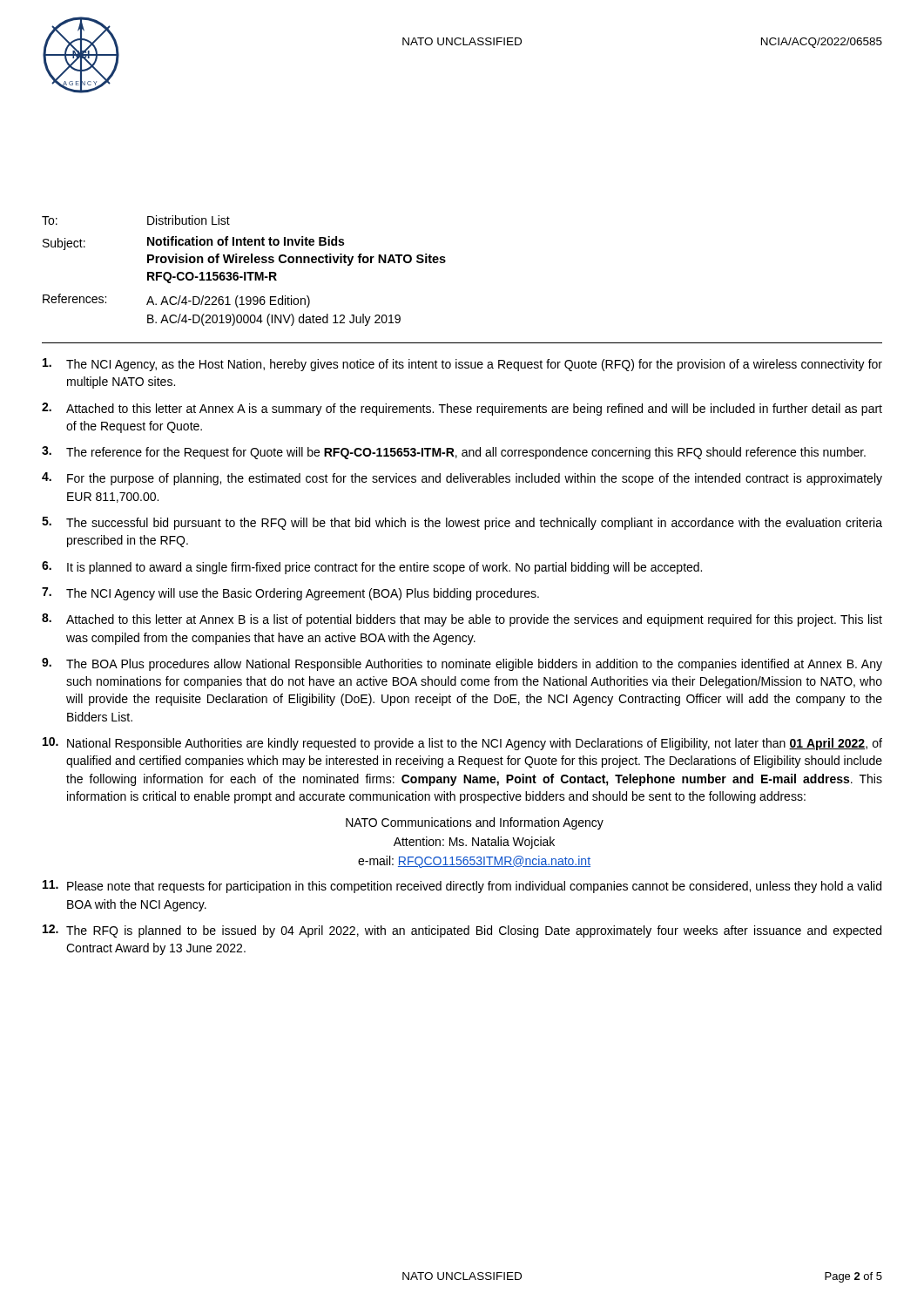
Task: Locate the list item that reads "6. It is planned"
Action: (x=373, y=567)
